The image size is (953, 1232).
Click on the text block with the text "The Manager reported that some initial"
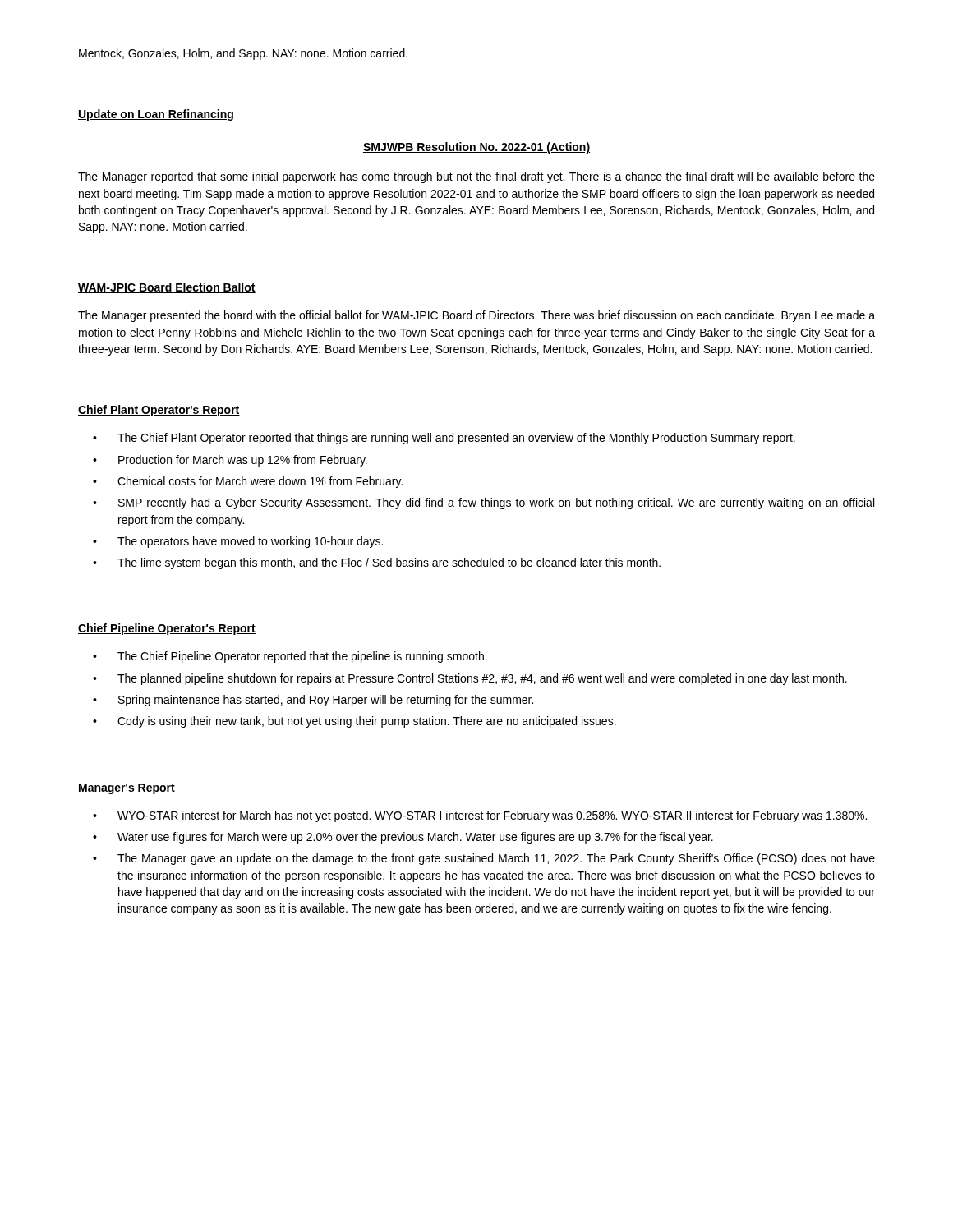pyautogui.click(x=476, y=202)
